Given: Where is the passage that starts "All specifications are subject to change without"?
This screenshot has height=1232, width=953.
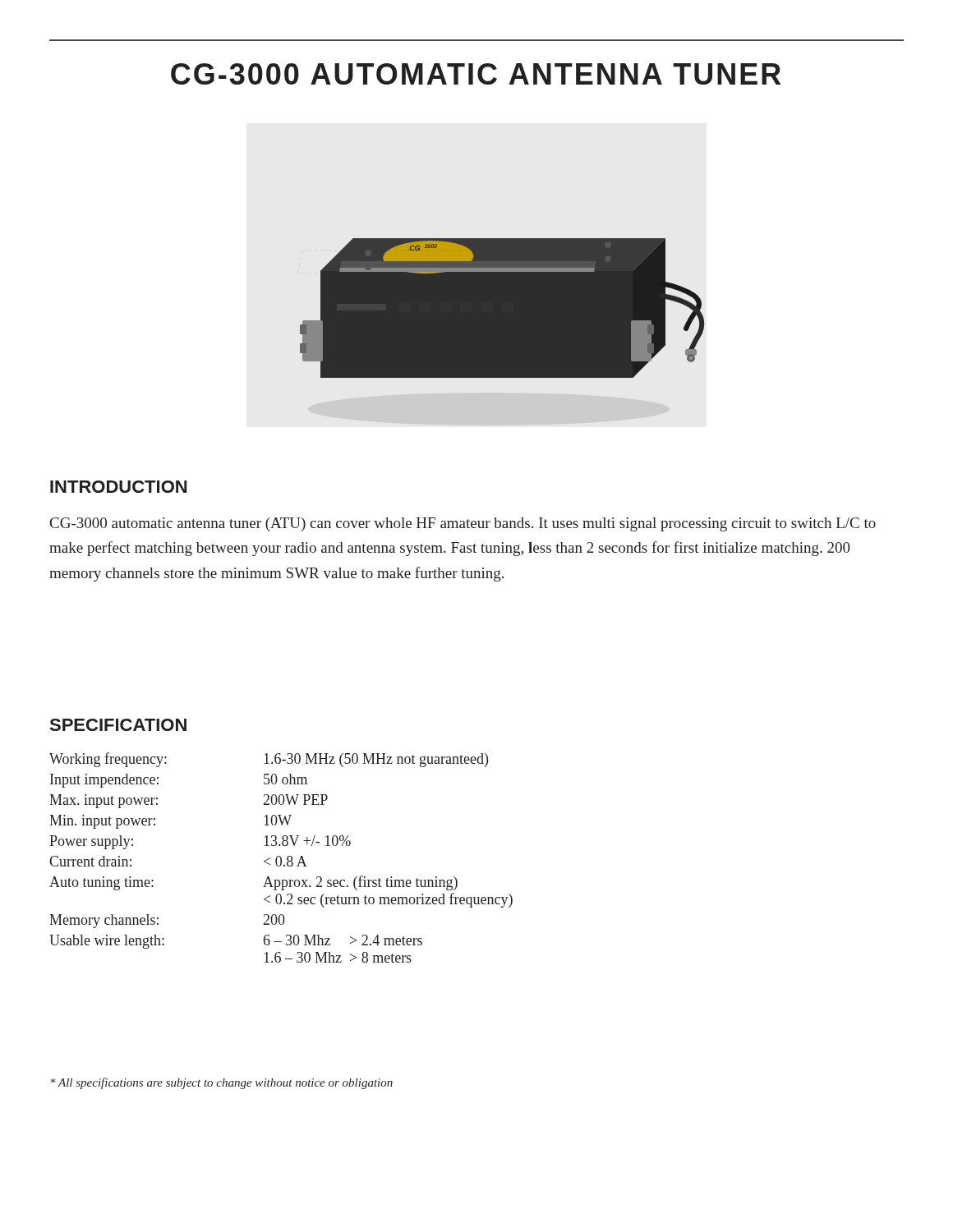Looking at the screenshot, I should point(221,1082).
